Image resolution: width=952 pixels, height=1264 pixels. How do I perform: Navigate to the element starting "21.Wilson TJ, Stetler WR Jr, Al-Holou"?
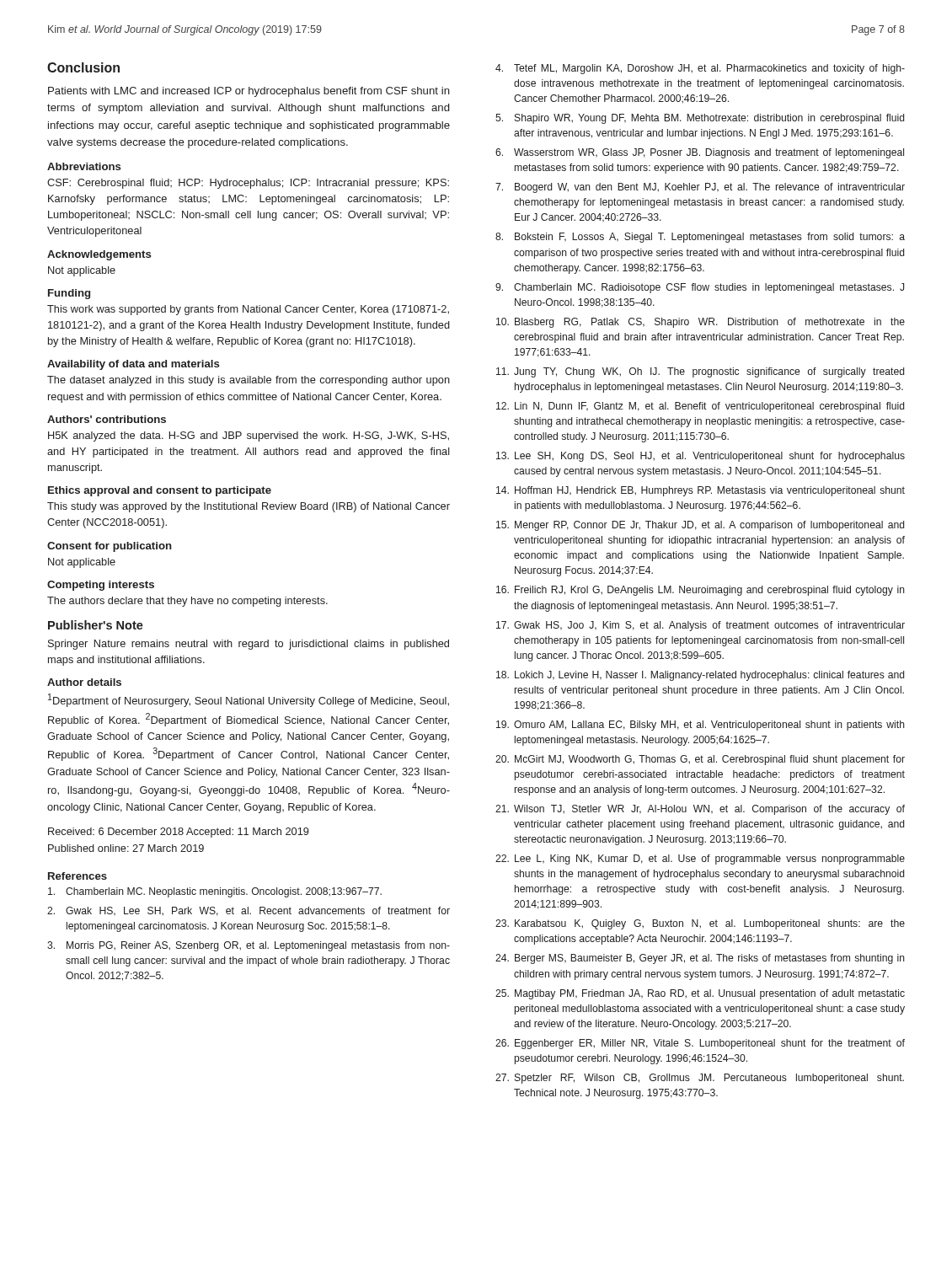click(700, 824)
